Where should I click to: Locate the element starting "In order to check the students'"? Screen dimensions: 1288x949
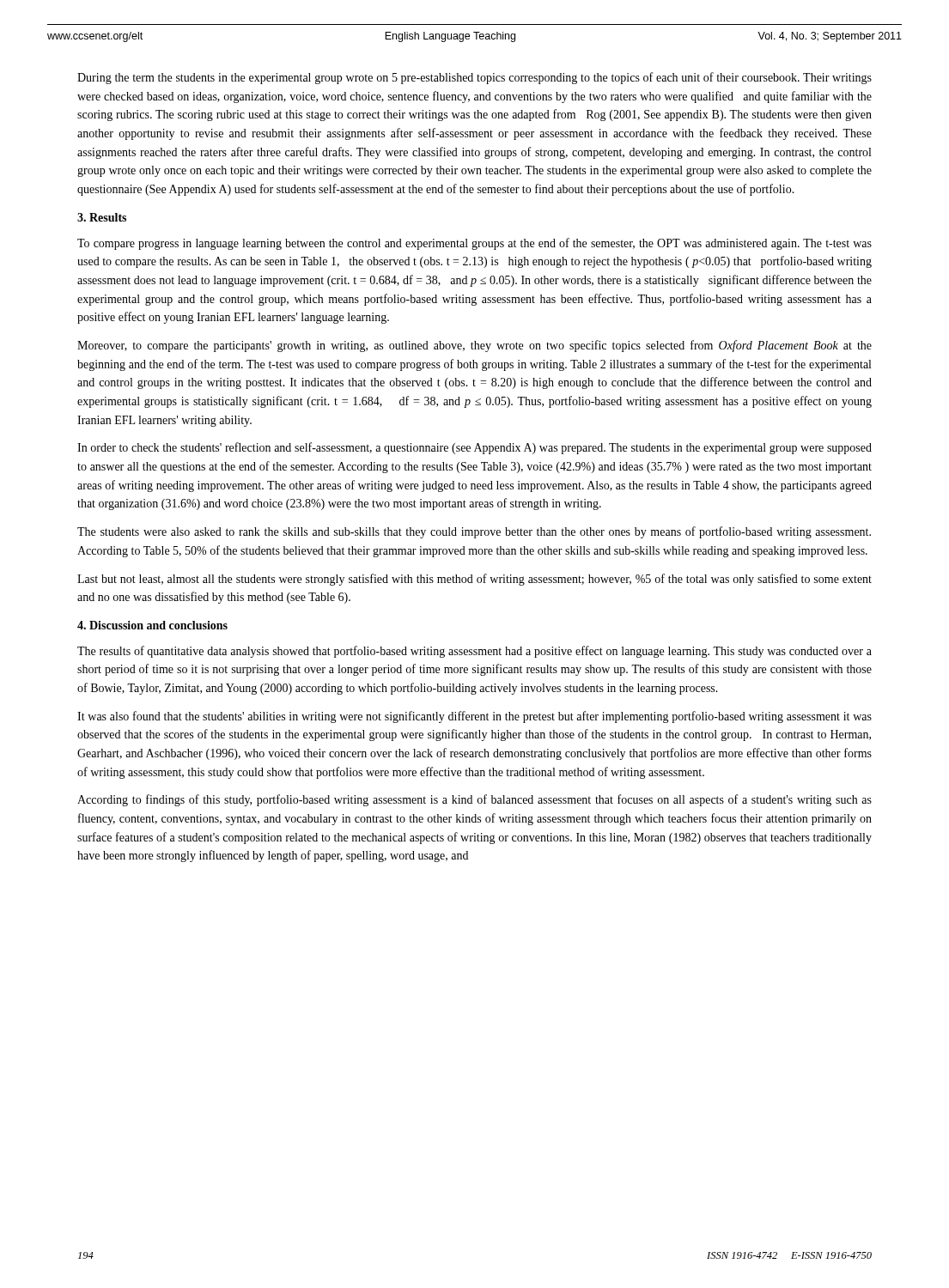[x=474, y=476]
